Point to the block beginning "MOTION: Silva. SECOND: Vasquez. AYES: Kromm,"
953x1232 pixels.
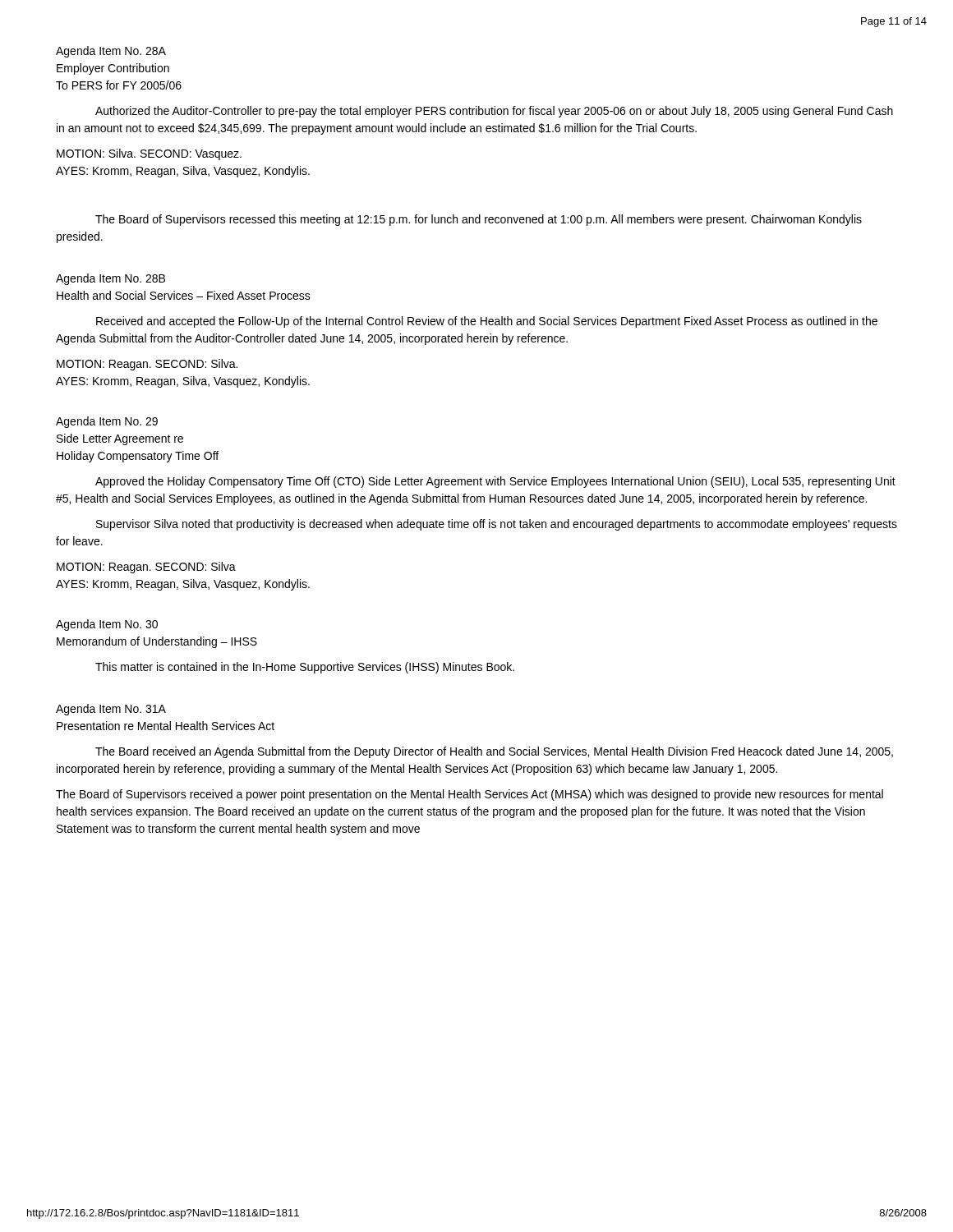pyautogui.click(x=183, y=162)
